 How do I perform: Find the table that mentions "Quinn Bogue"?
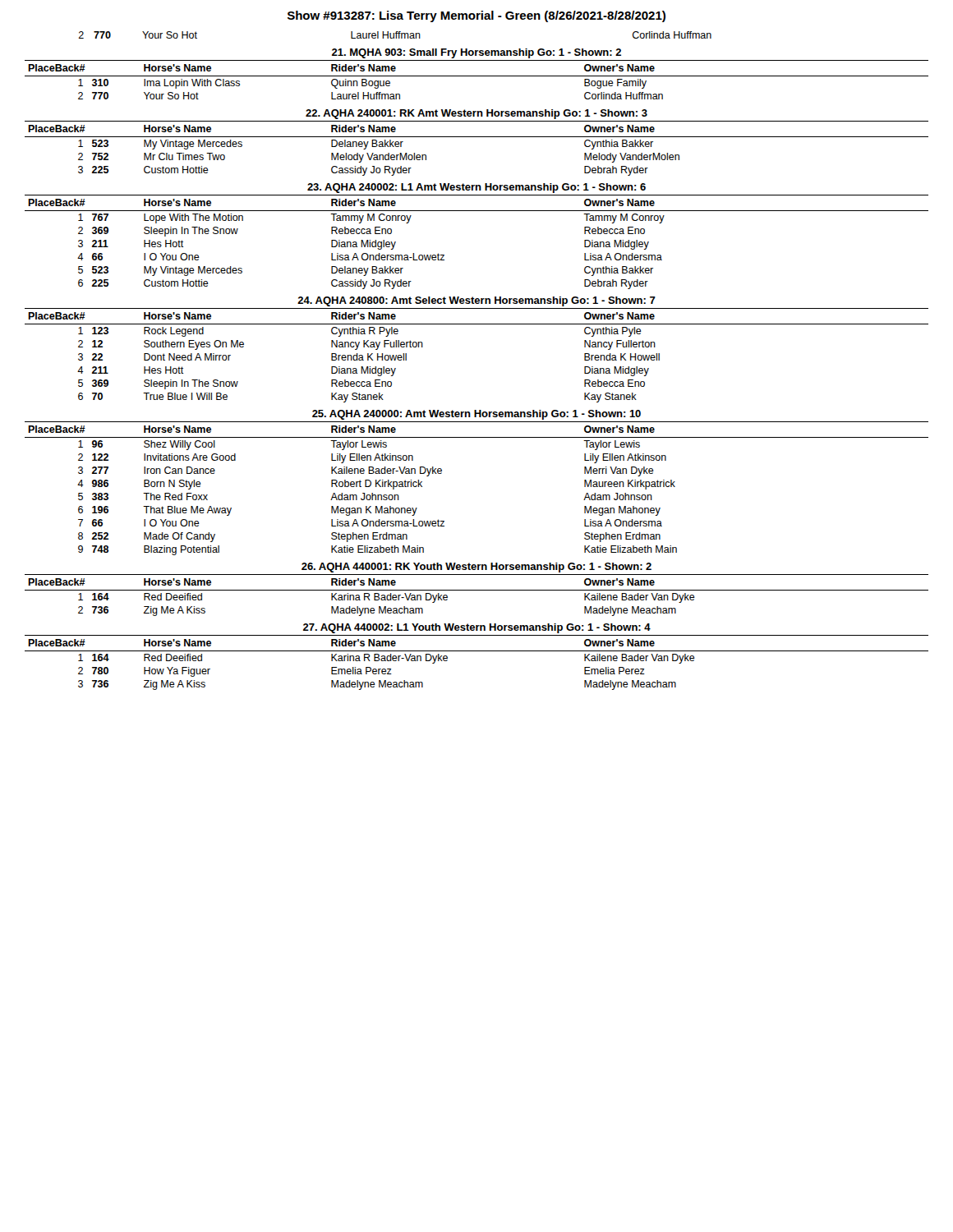[476, 81]
